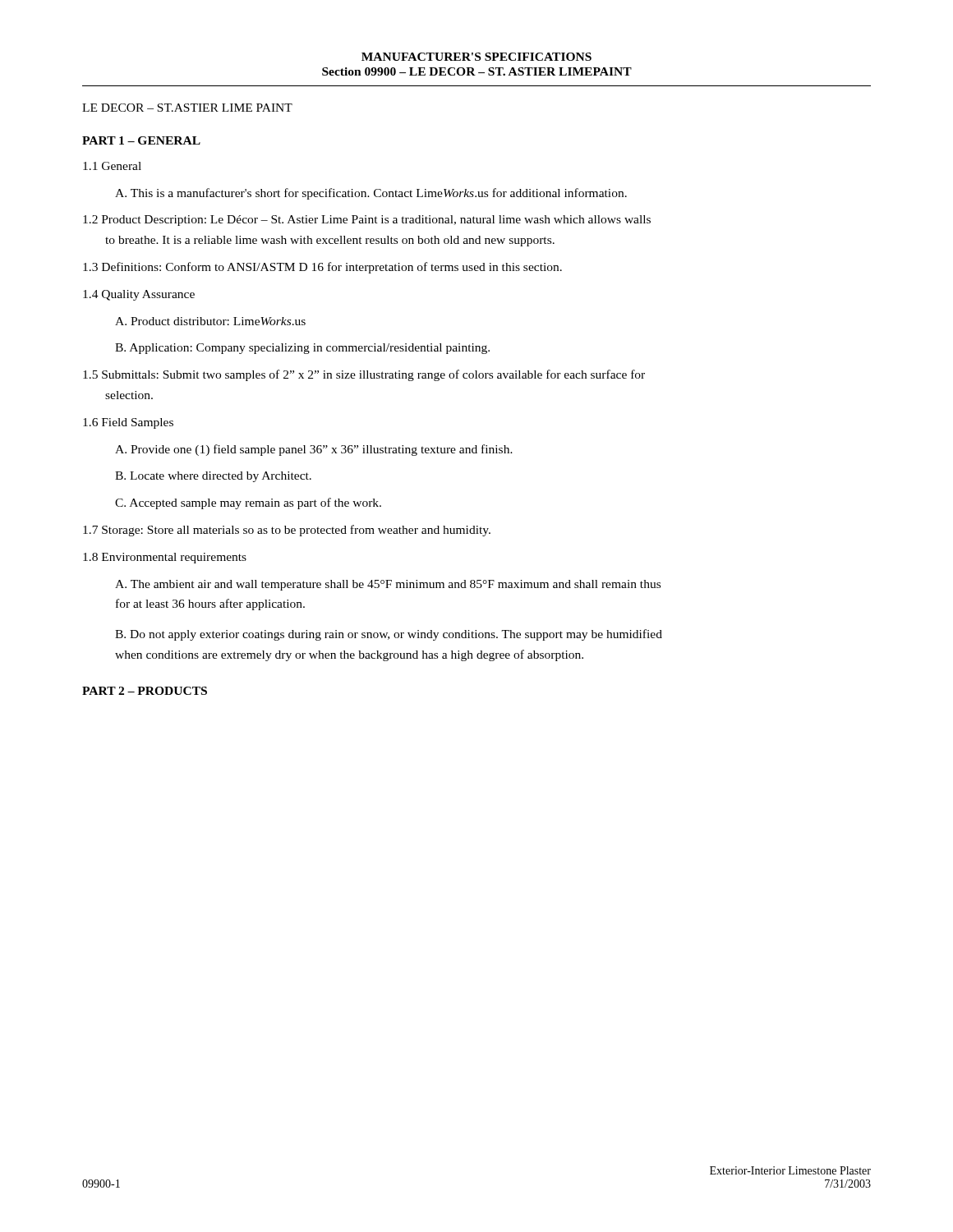953x1232 pixels.
Task: Click where it says "6 Field Samples"
Action: tap(128, 422)
